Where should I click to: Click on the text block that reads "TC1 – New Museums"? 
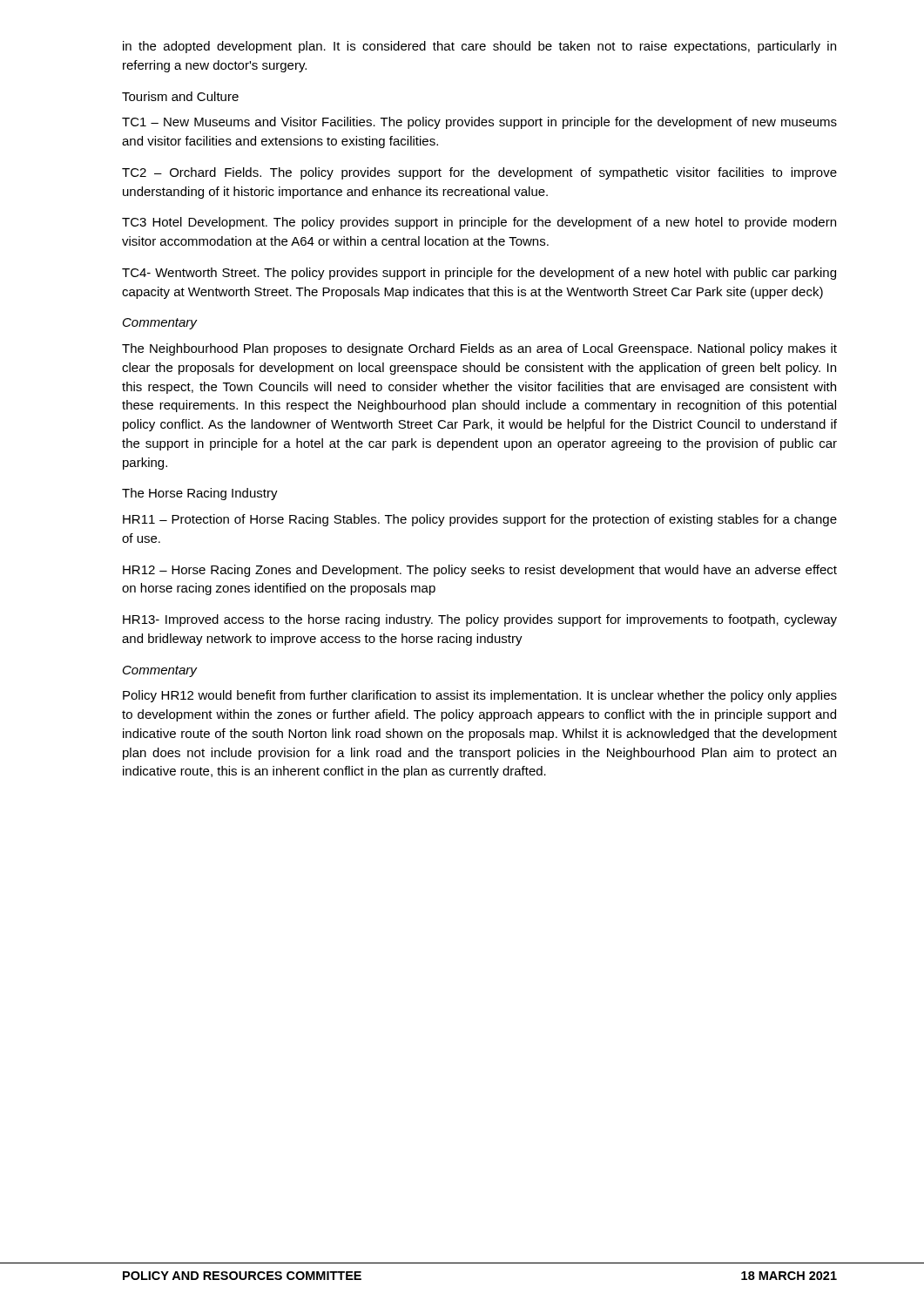[x=479, y=132]
